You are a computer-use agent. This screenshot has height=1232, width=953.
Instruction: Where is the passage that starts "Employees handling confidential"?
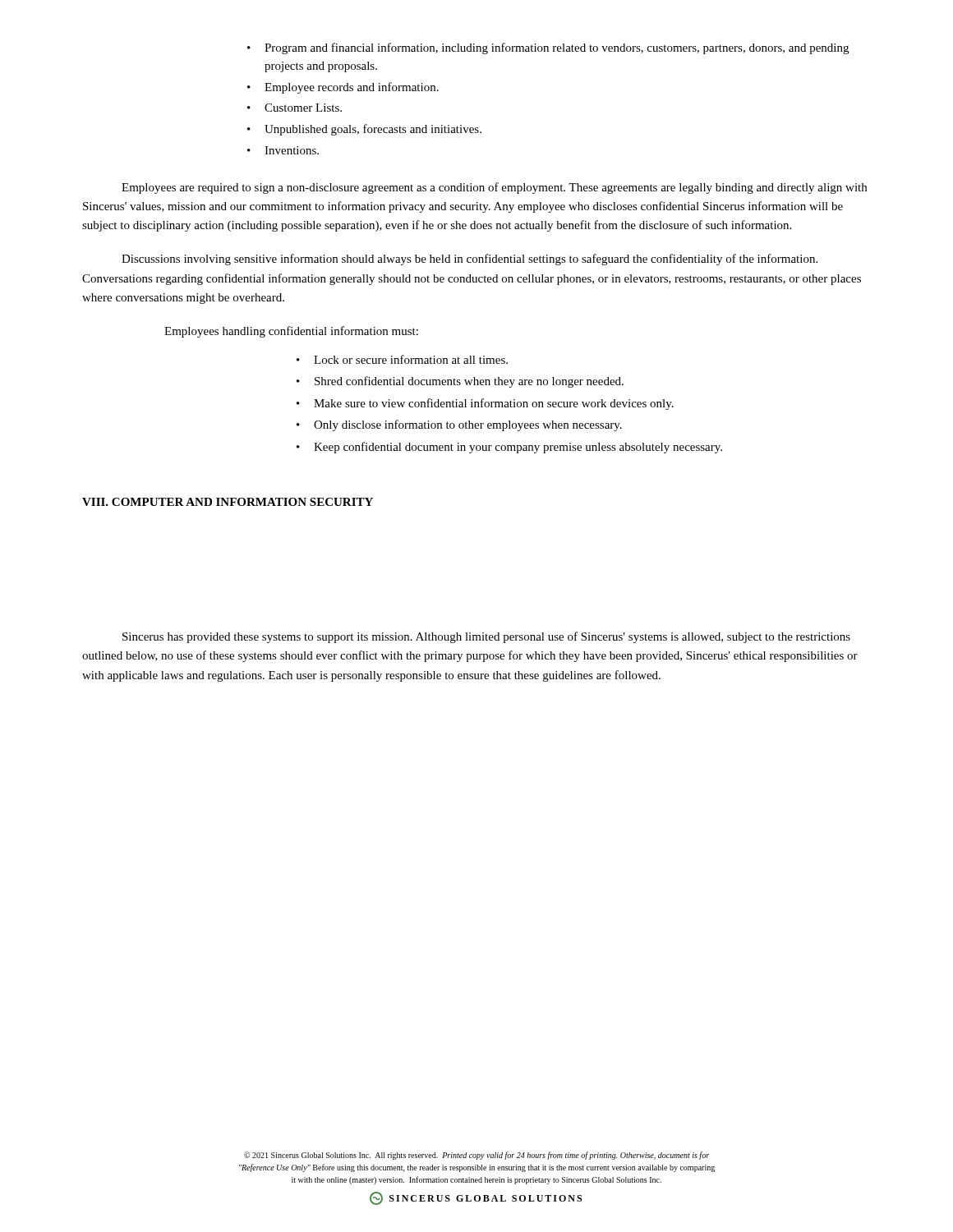click(x=292, y=331)
